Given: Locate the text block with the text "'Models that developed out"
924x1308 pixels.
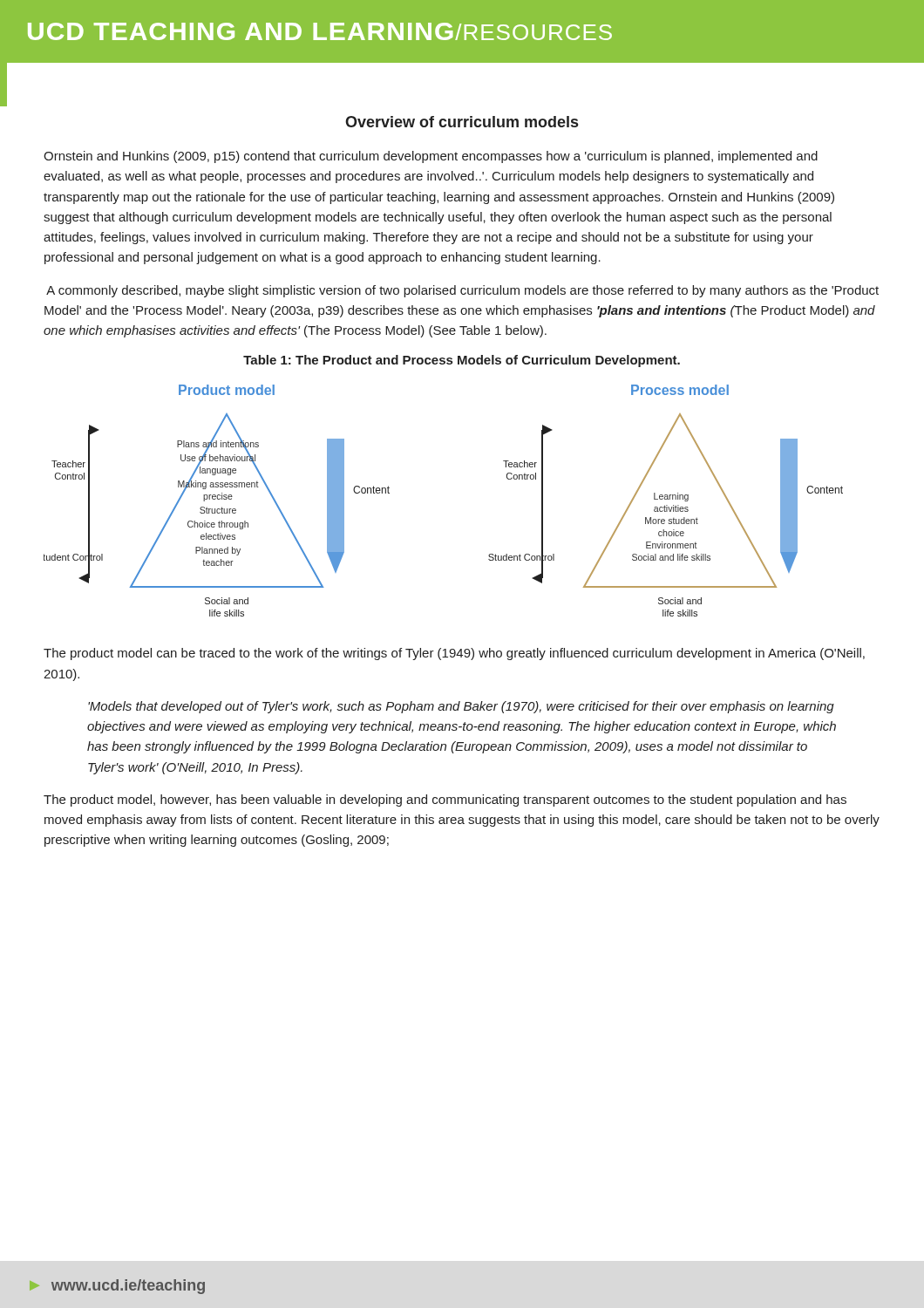Looking at the screenshot, I should point(462,736).
